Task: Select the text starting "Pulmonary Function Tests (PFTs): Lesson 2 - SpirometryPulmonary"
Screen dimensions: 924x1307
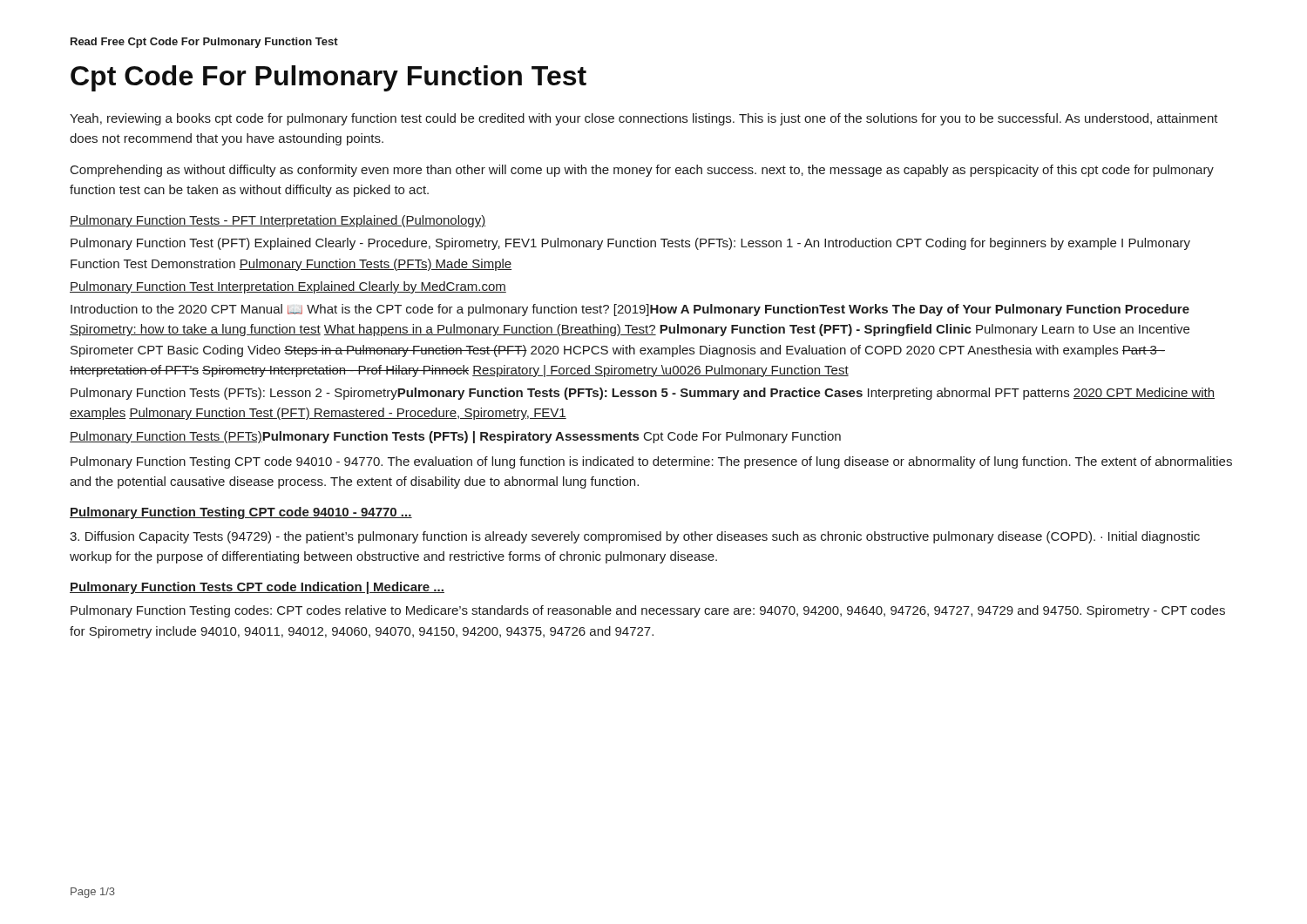Action: tap(654, 403)
